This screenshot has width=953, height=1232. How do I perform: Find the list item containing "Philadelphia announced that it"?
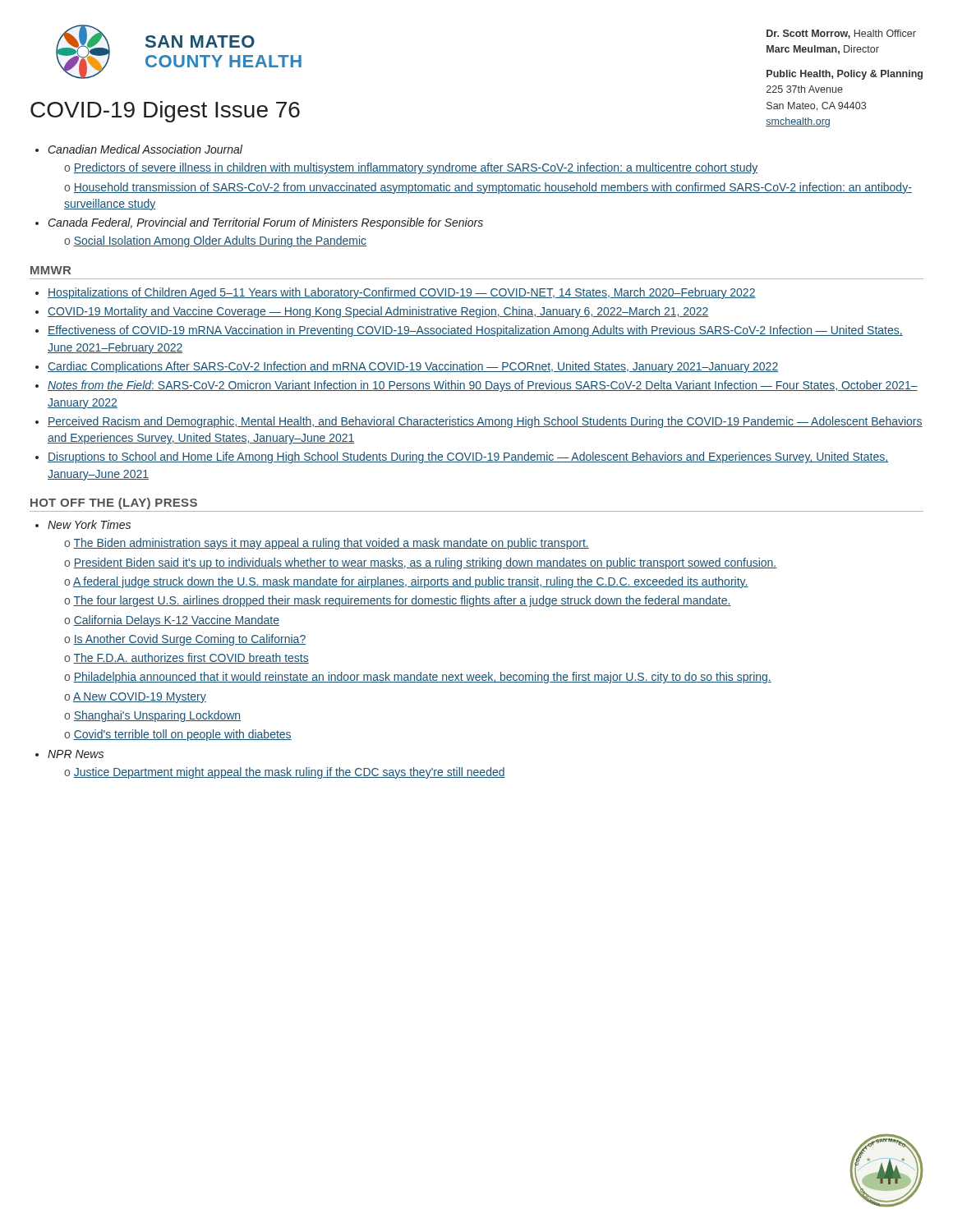pyautogui.click(x=422, y=677)
